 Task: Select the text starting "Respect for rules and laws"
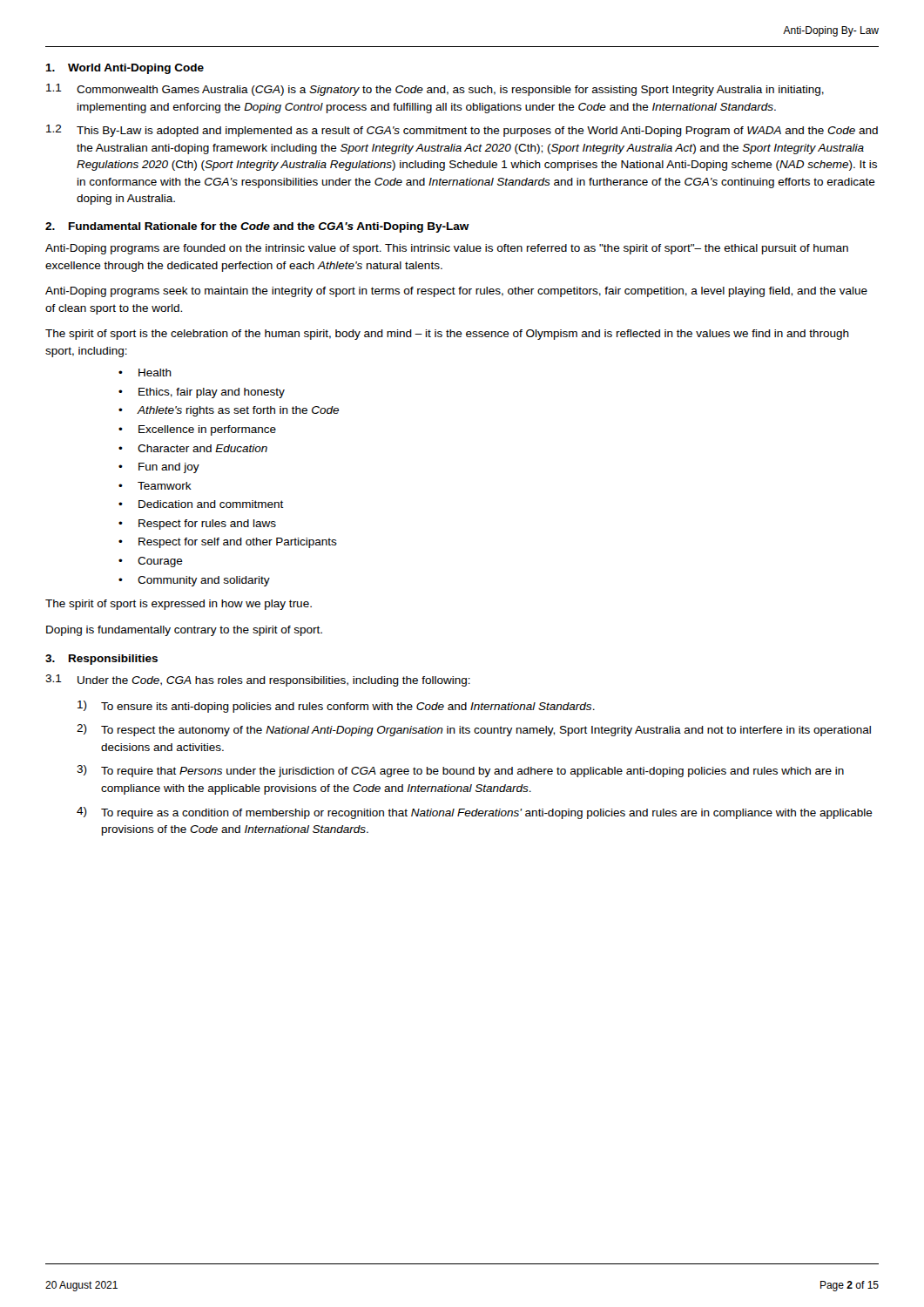coord(196,523)
